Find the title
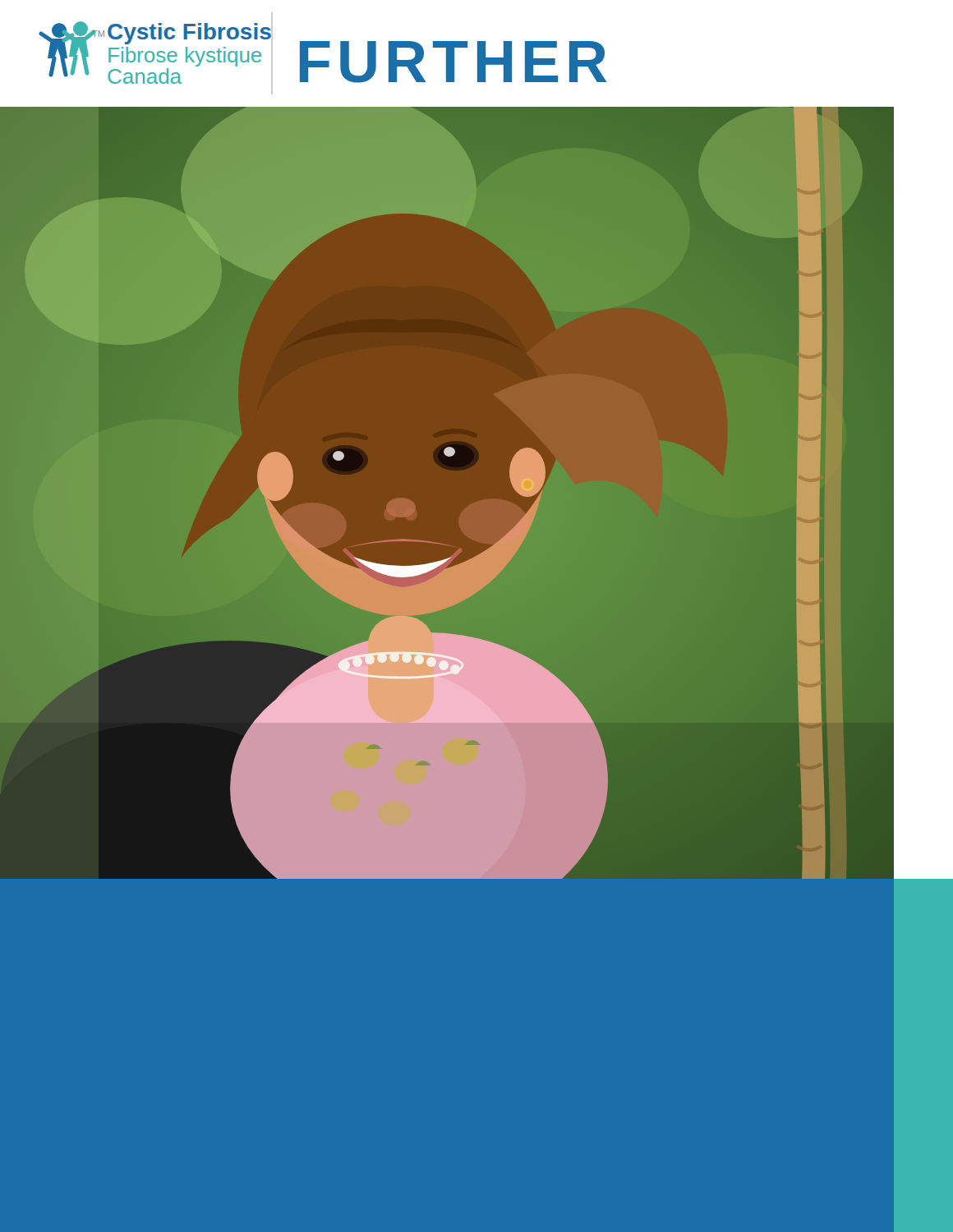Viewport: 953px width, 1232px height. tap(460, 59)
